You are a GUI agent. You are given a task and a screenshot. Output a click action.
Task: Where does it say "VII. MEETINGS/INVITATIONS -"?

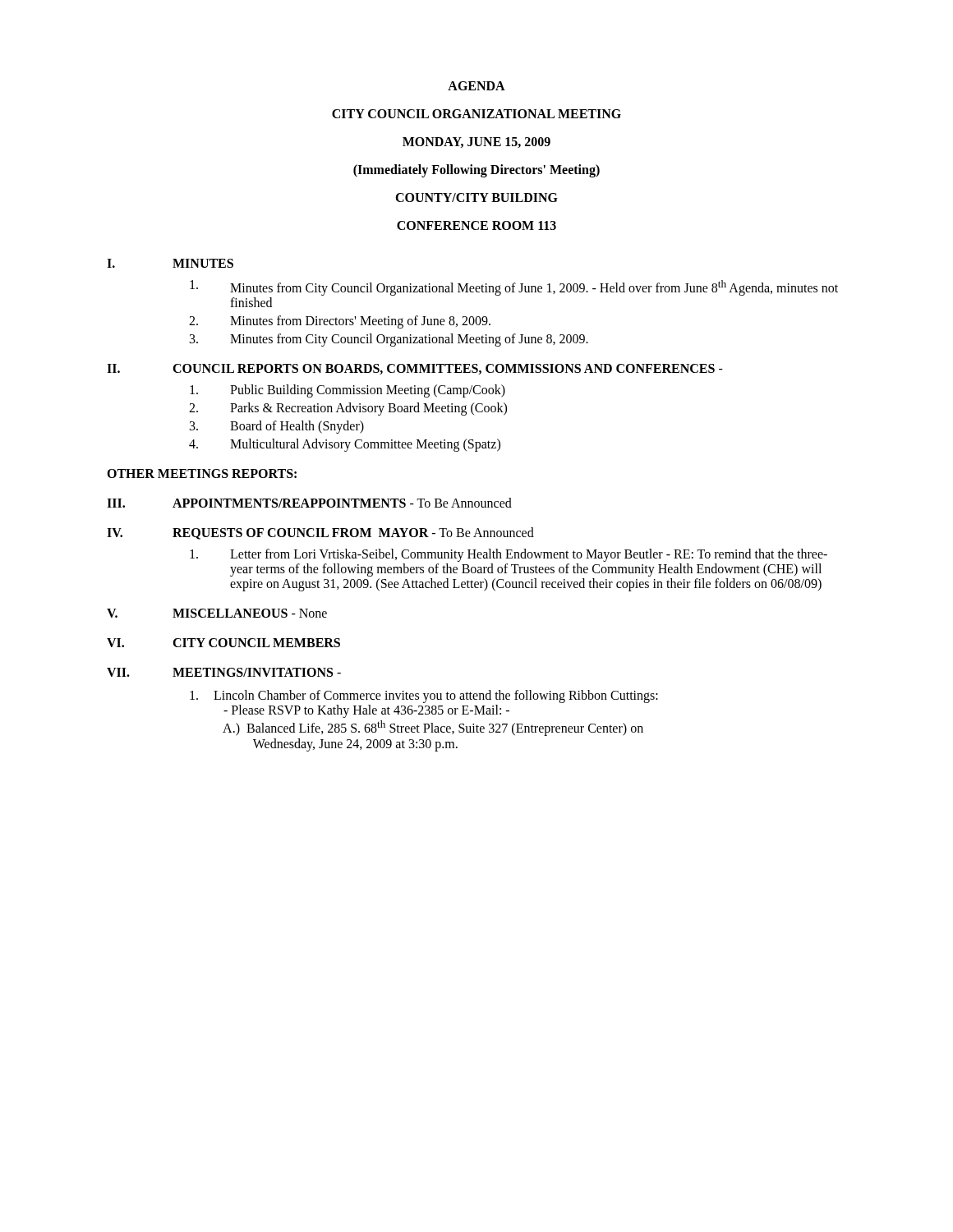(x=224, y=672)
